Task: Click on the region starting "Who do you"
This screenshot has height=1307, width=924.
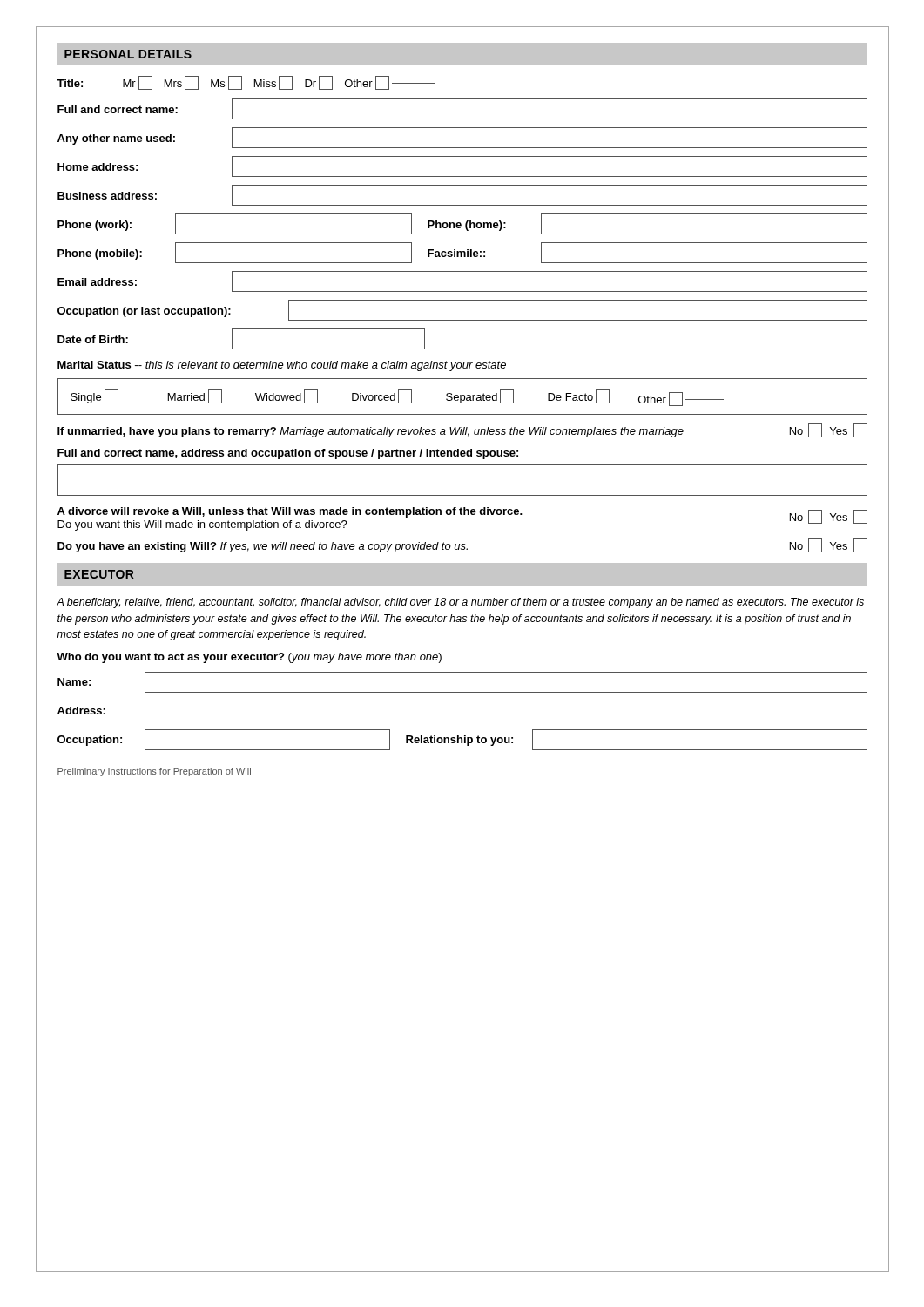Action: [x=250, y=656]
